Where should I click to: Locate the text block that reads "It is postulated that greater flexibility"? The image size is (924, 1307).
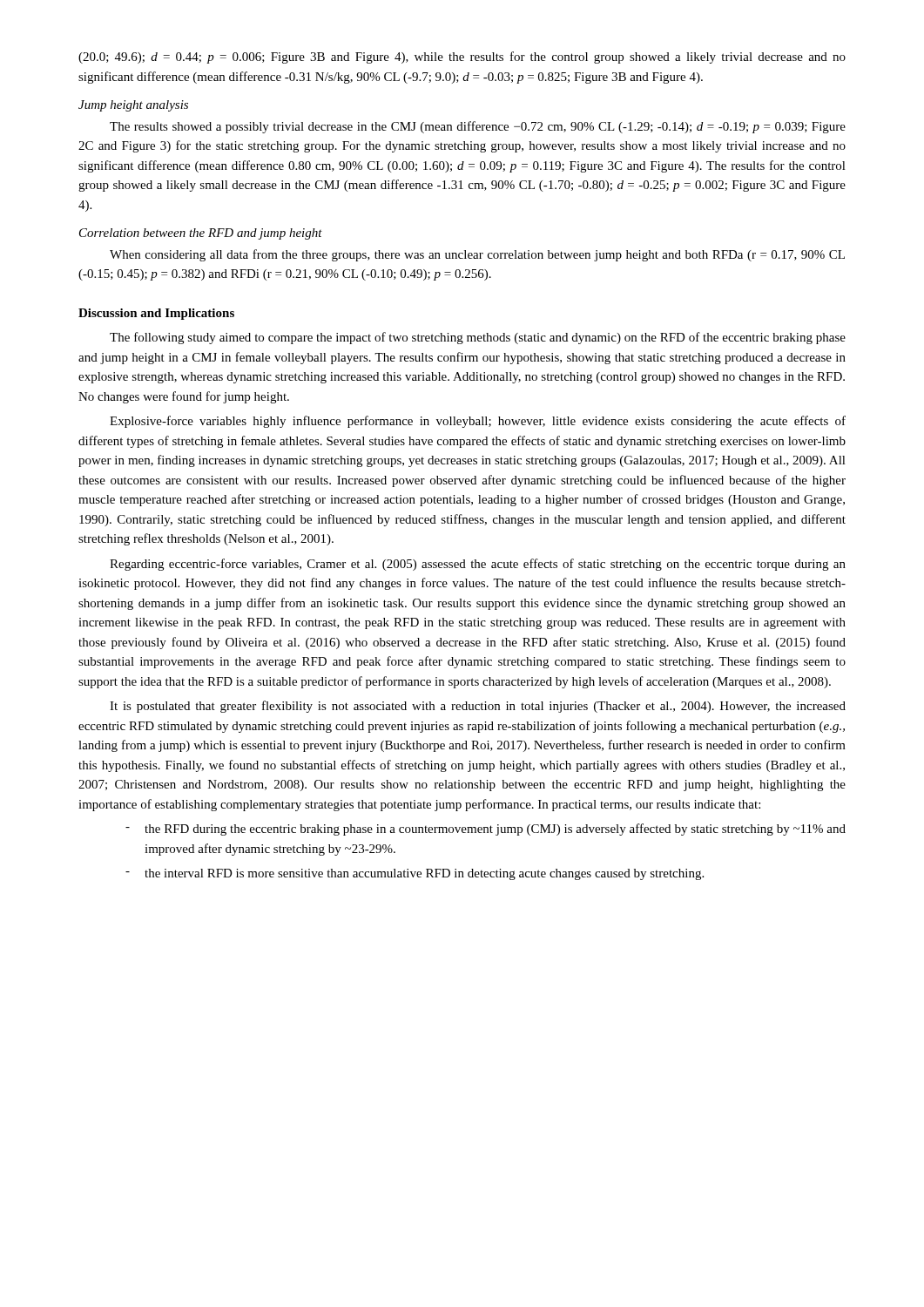(x=462, y=755)
